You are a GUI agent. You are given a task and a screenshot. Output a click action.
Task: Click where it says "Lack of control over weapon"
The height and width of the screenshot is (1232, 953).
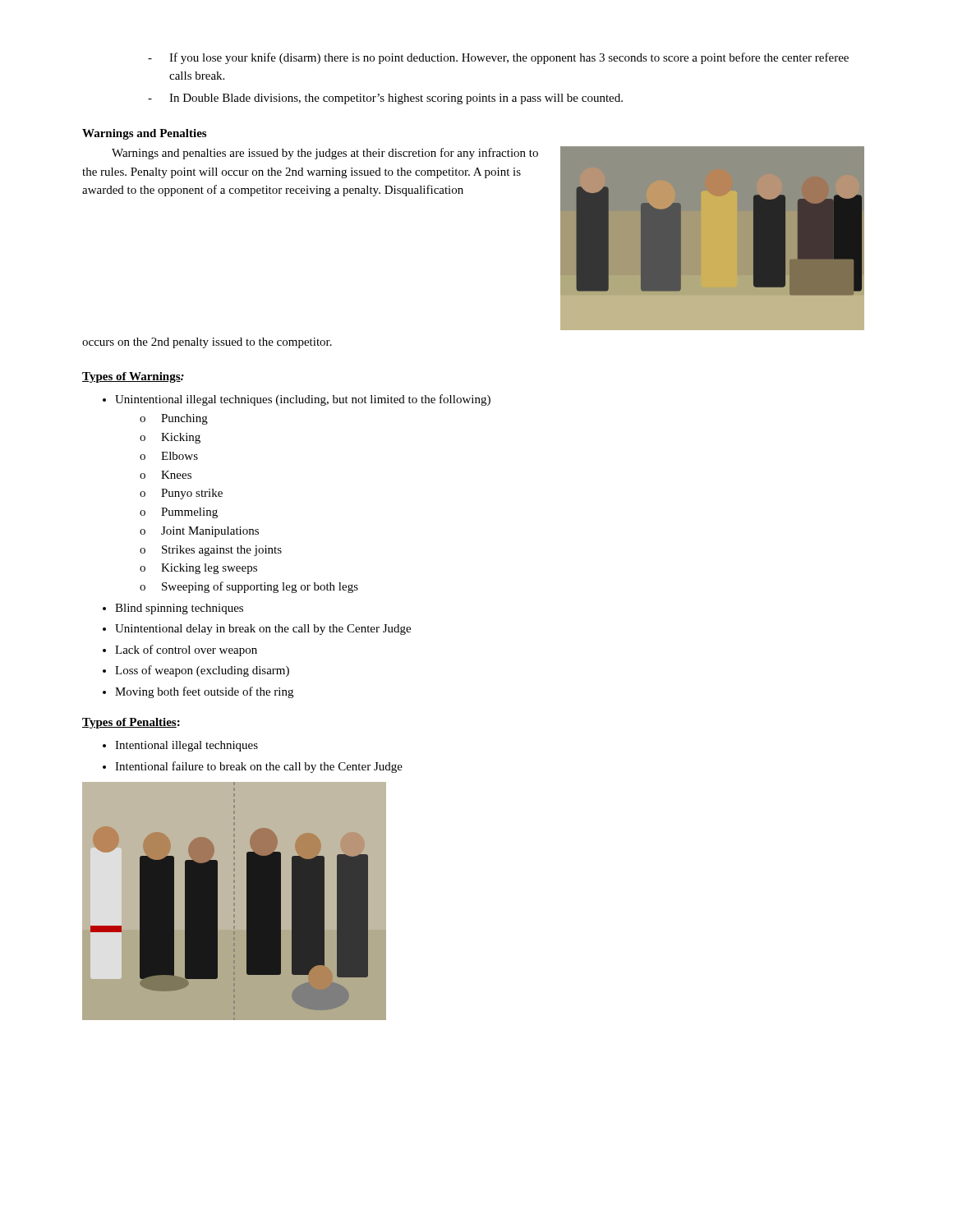186,649
